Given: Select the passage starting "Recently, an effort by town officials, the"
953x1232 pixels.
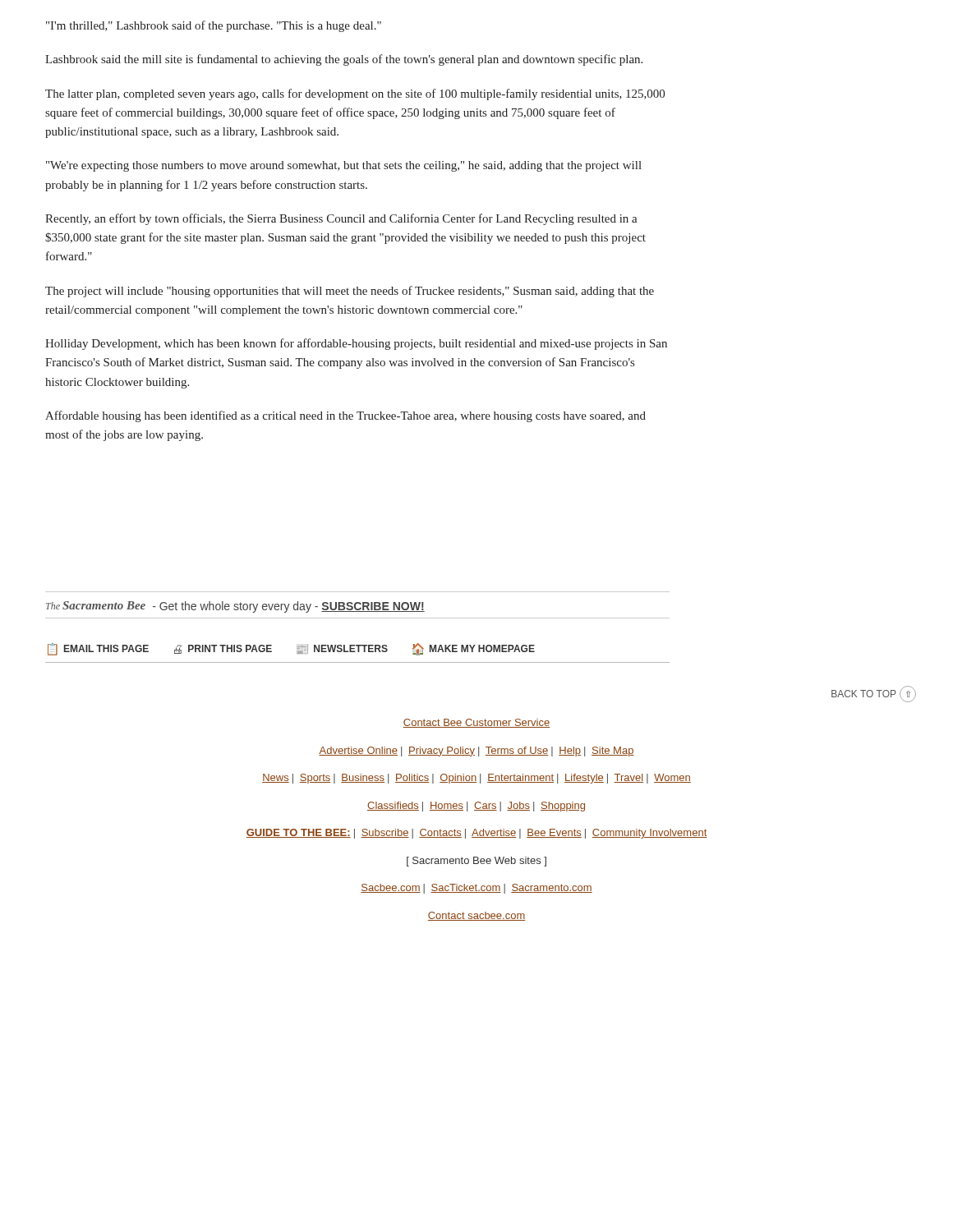Looking at the screenshot, I should click(345, 237).
